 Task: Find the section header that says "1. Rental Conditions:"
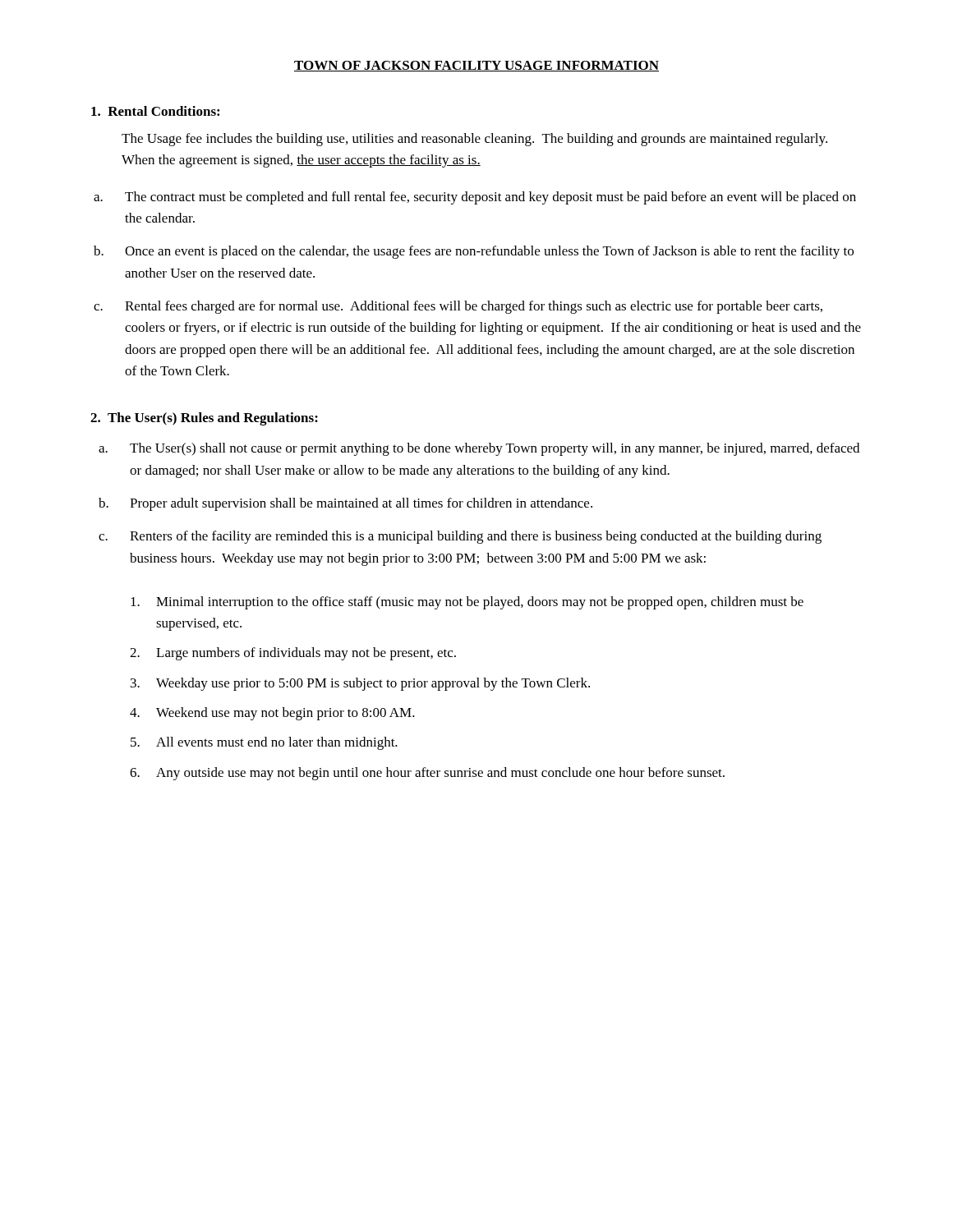coord(156,111)
